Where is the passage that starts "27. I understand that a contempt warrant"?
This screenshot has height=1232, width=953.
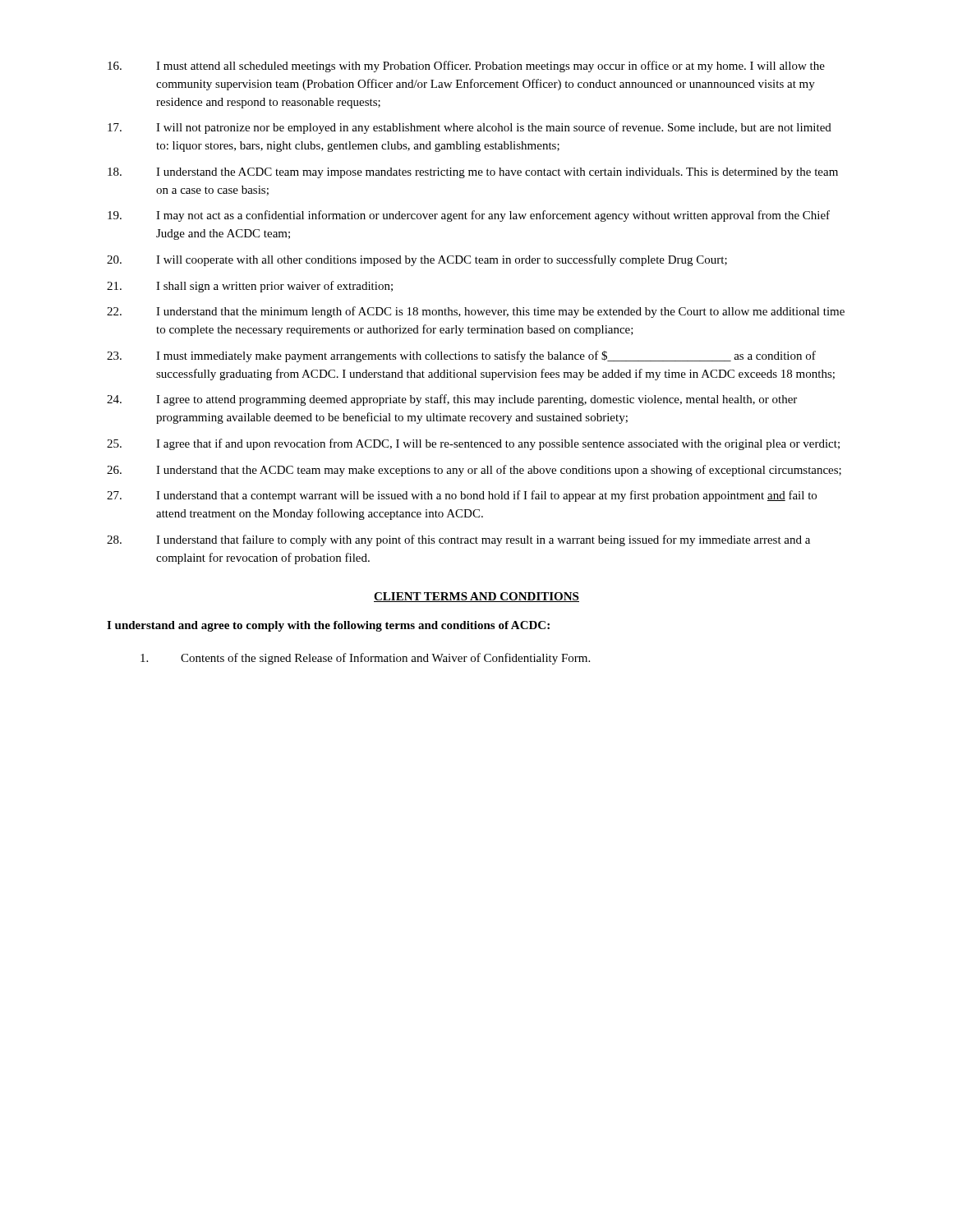point(476,505)
